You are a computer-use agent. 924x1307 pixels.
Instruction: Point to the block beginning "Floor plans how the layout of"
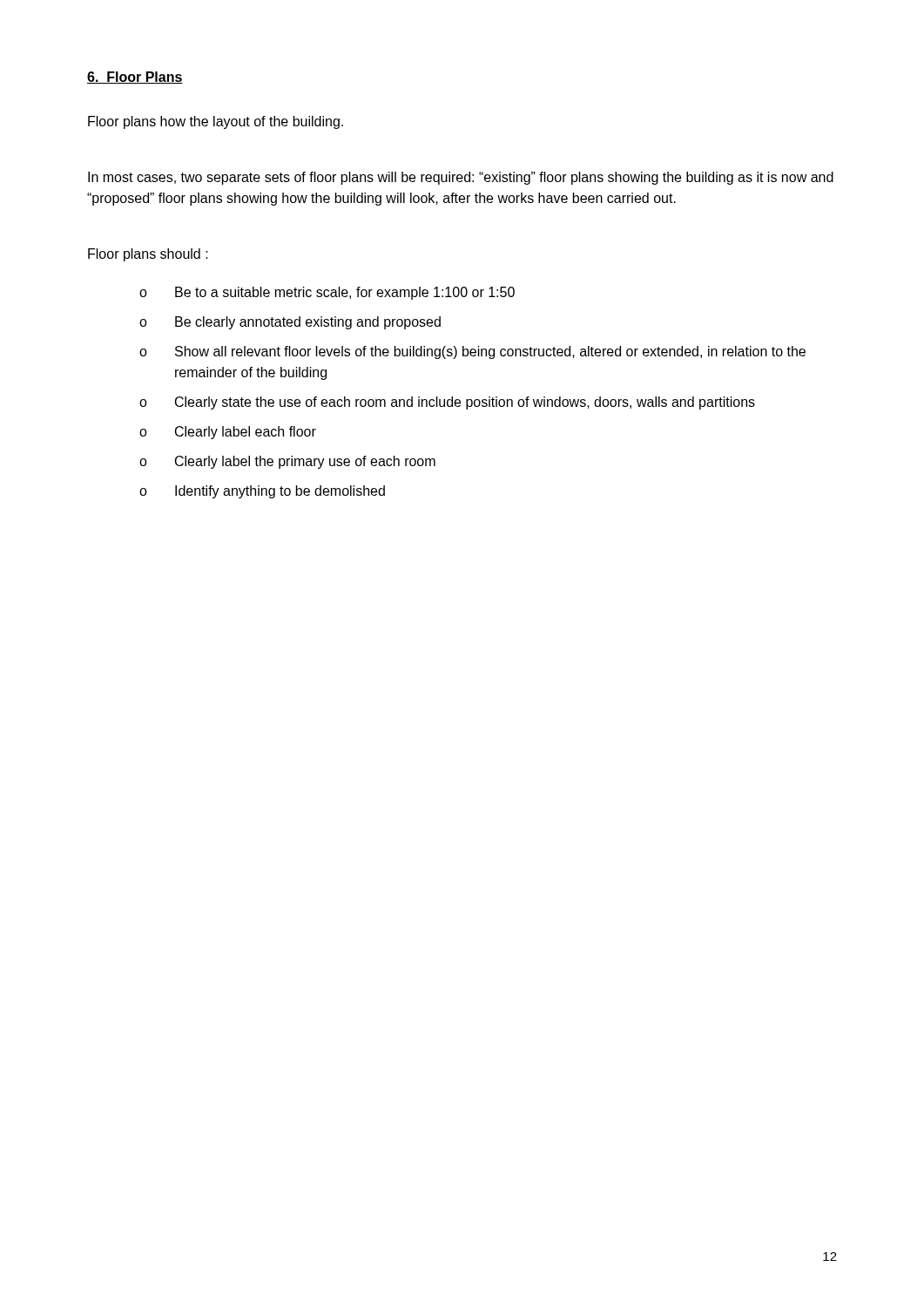coord(216,122)
